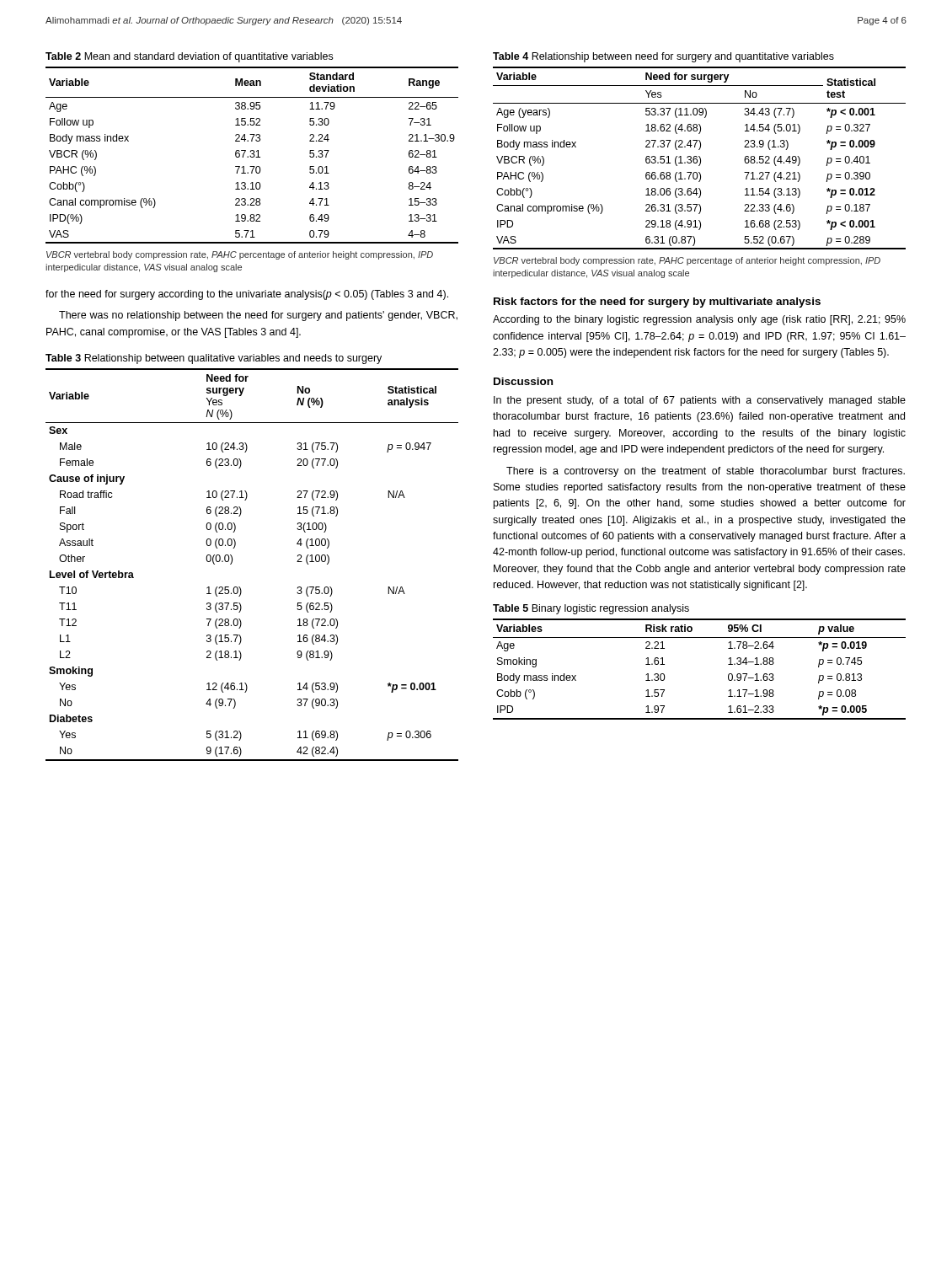Screen dimensions: 1264x952
Task: Point to the passage starting "for the need for surgery according to"
Action: [247, 294]
